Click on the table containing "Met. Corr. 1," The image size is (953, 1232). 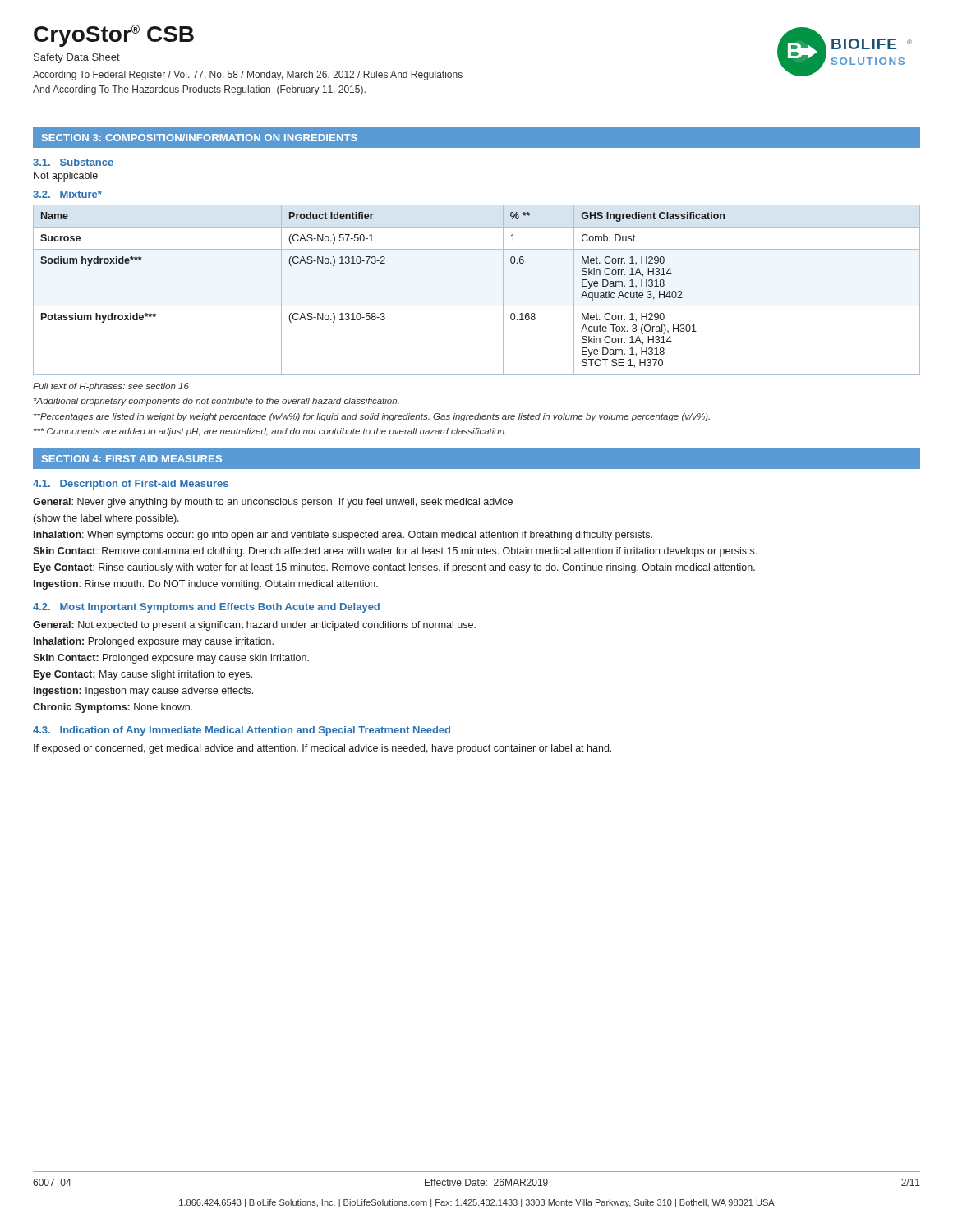476,290
